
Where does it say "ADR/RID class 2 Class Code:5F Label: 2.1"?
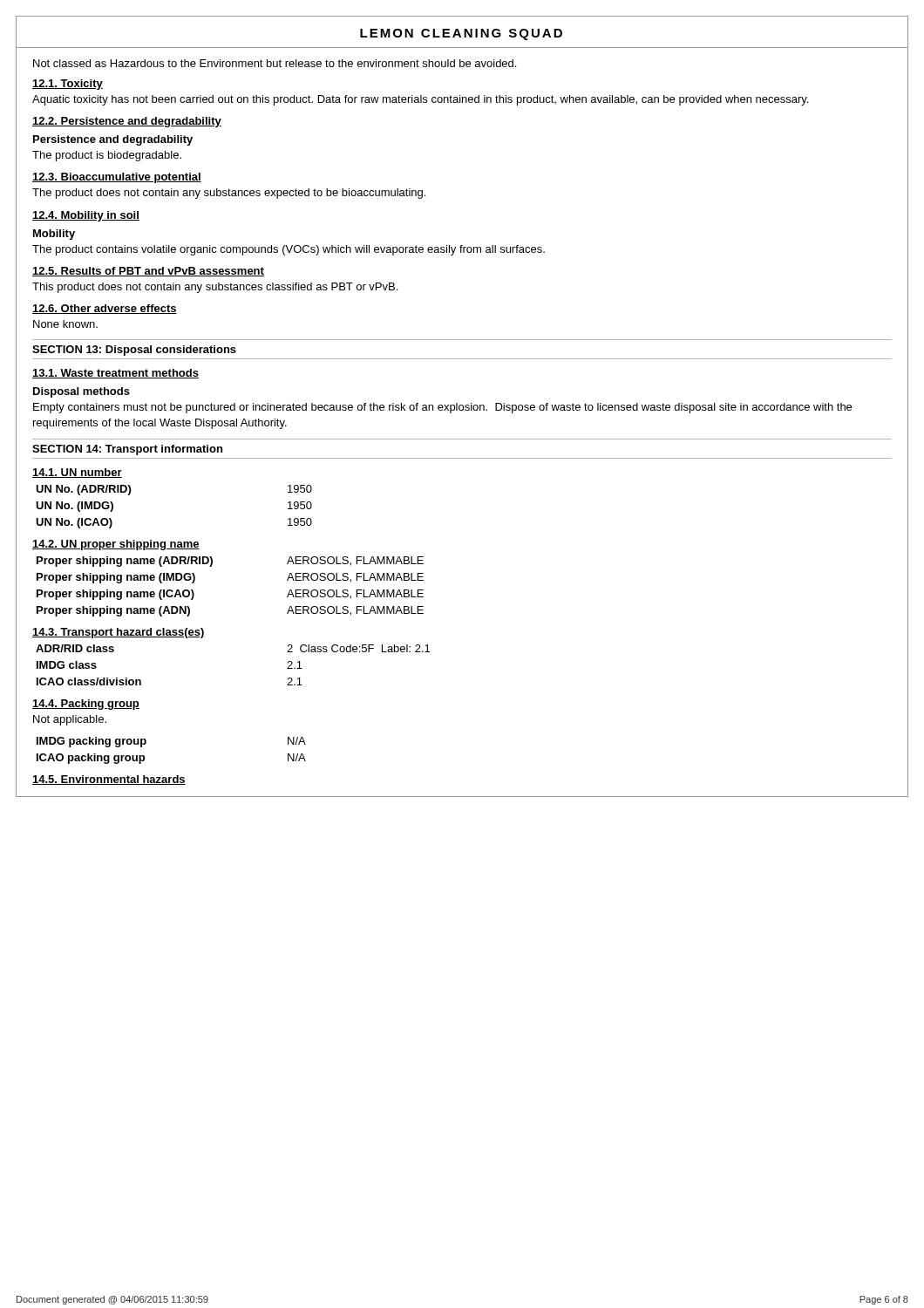(73, 648)
